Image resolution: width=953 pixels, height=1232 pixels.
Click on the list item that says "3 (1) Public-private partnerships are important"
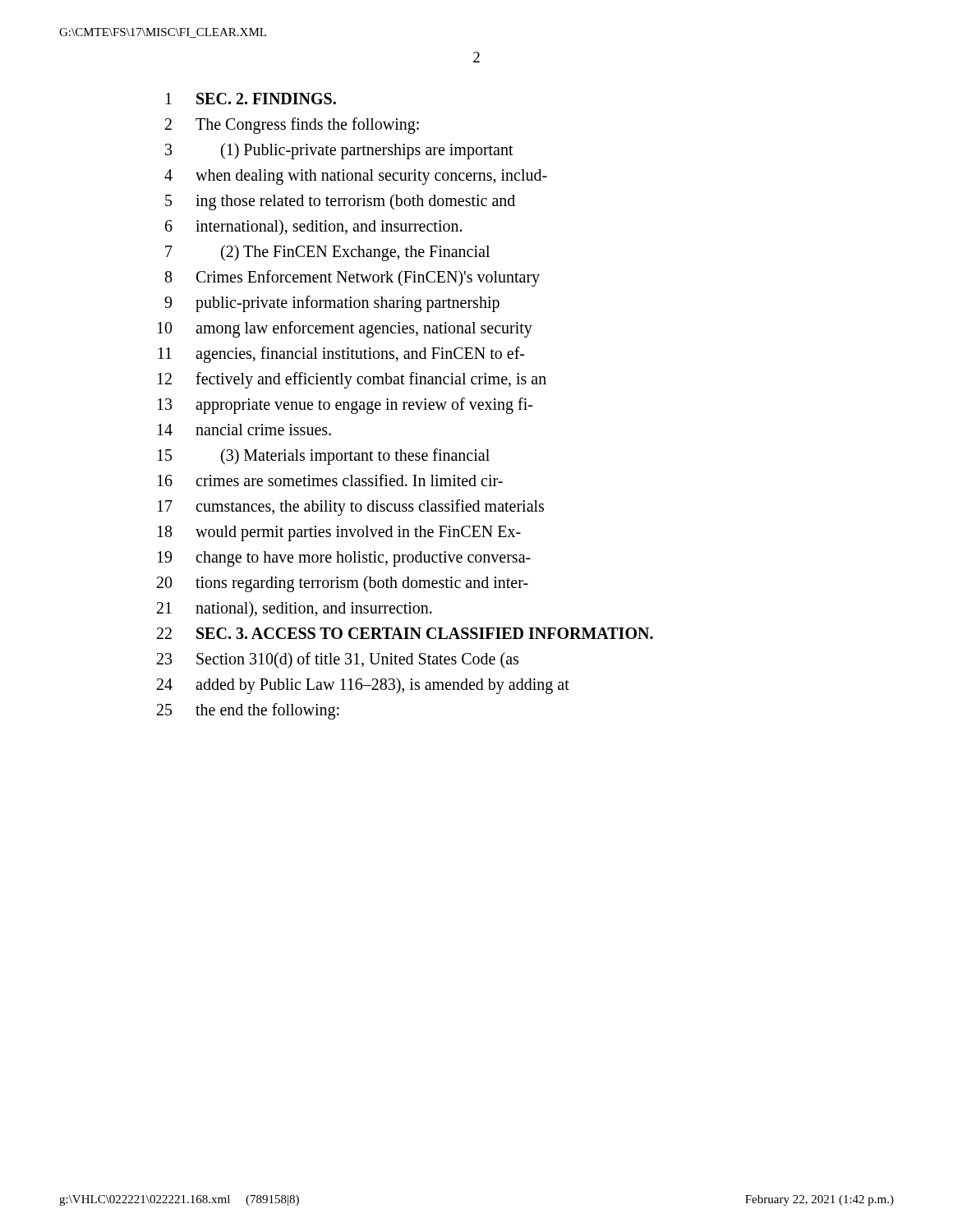click(x=481, y=150)
